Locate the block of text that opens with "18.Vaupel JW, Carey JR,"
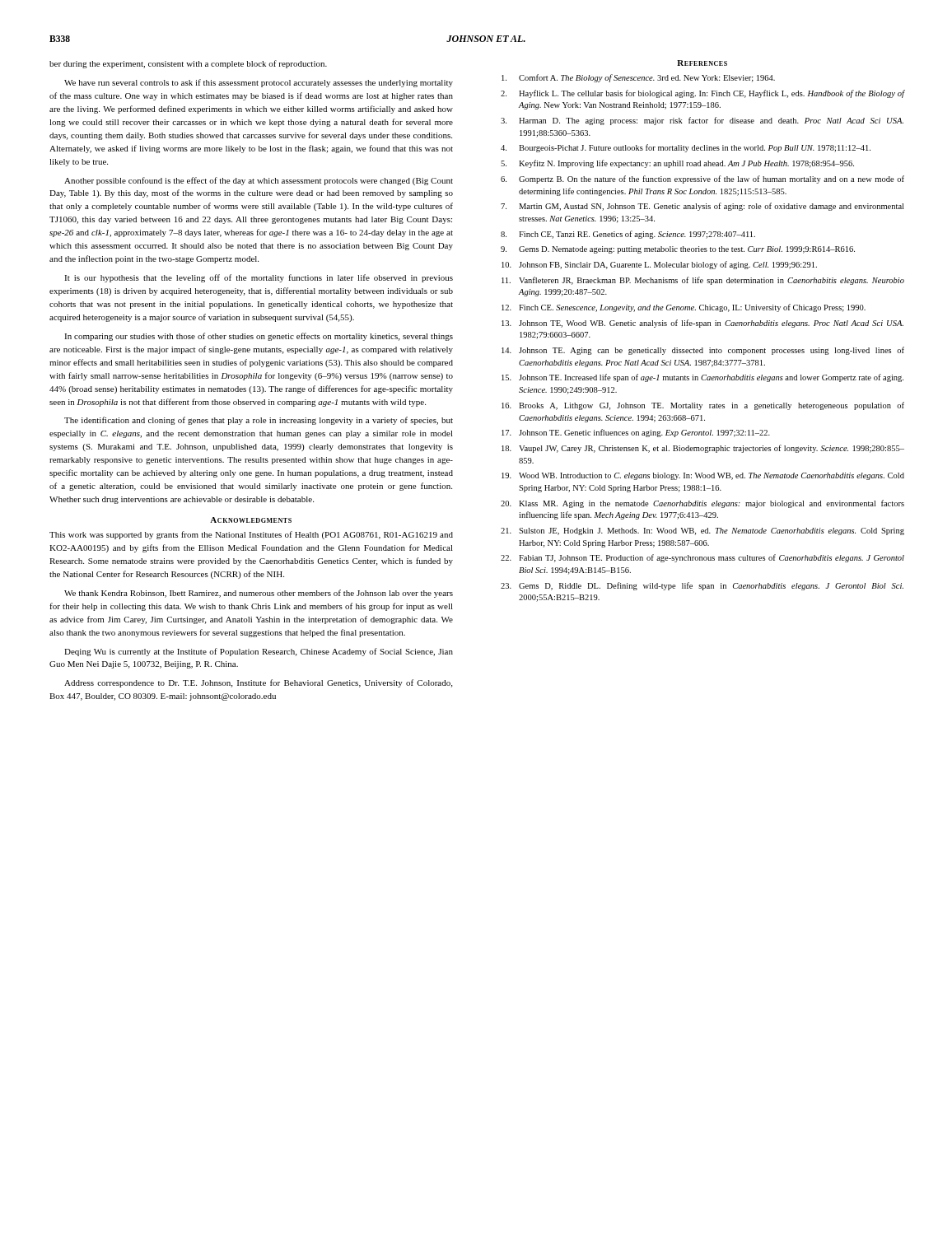952x1235 pixels. point(702,455)
